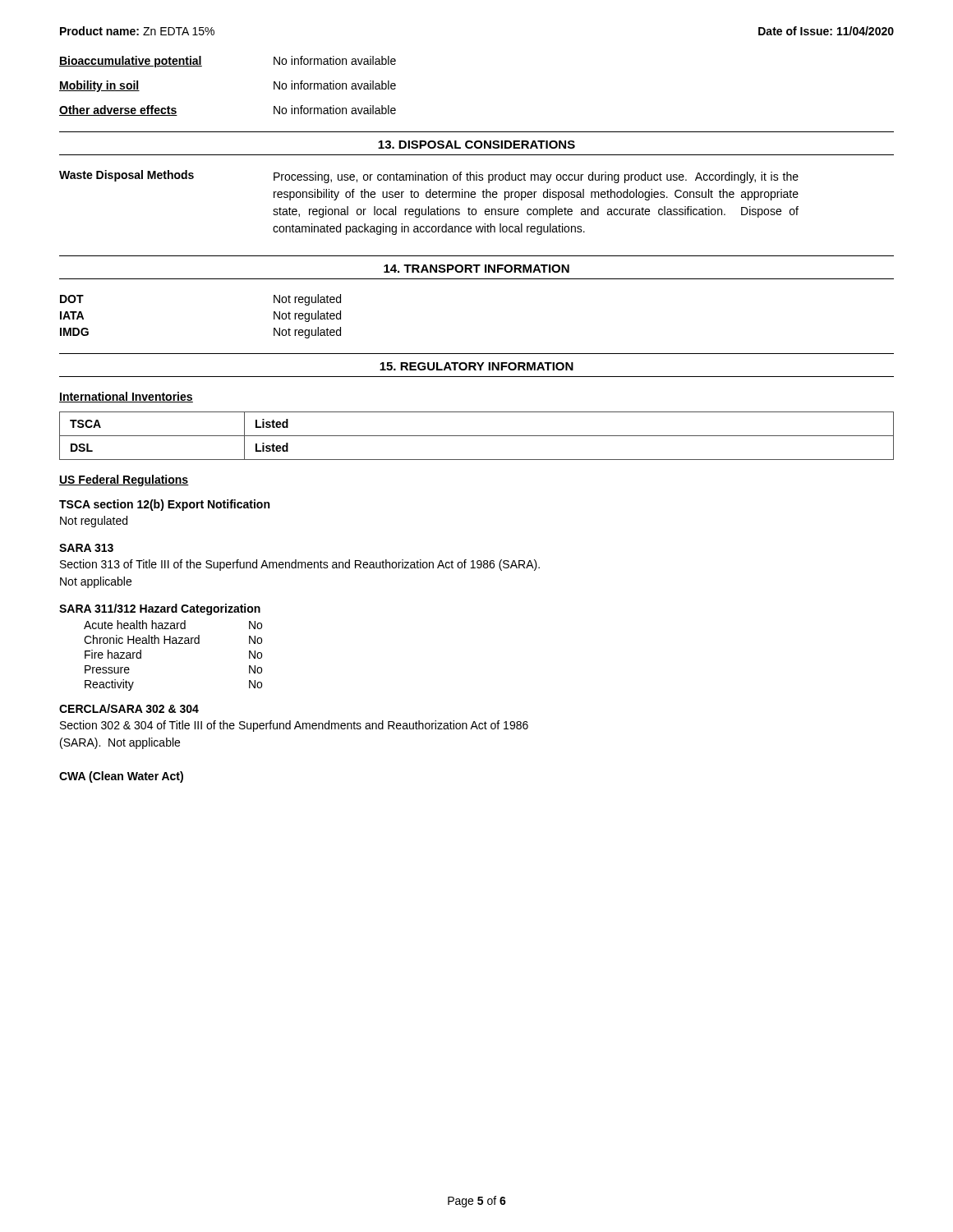Where does it say "Mobility in soil No information available"?
Viewport: 953px width, 1232px height.
click(99, 86)
